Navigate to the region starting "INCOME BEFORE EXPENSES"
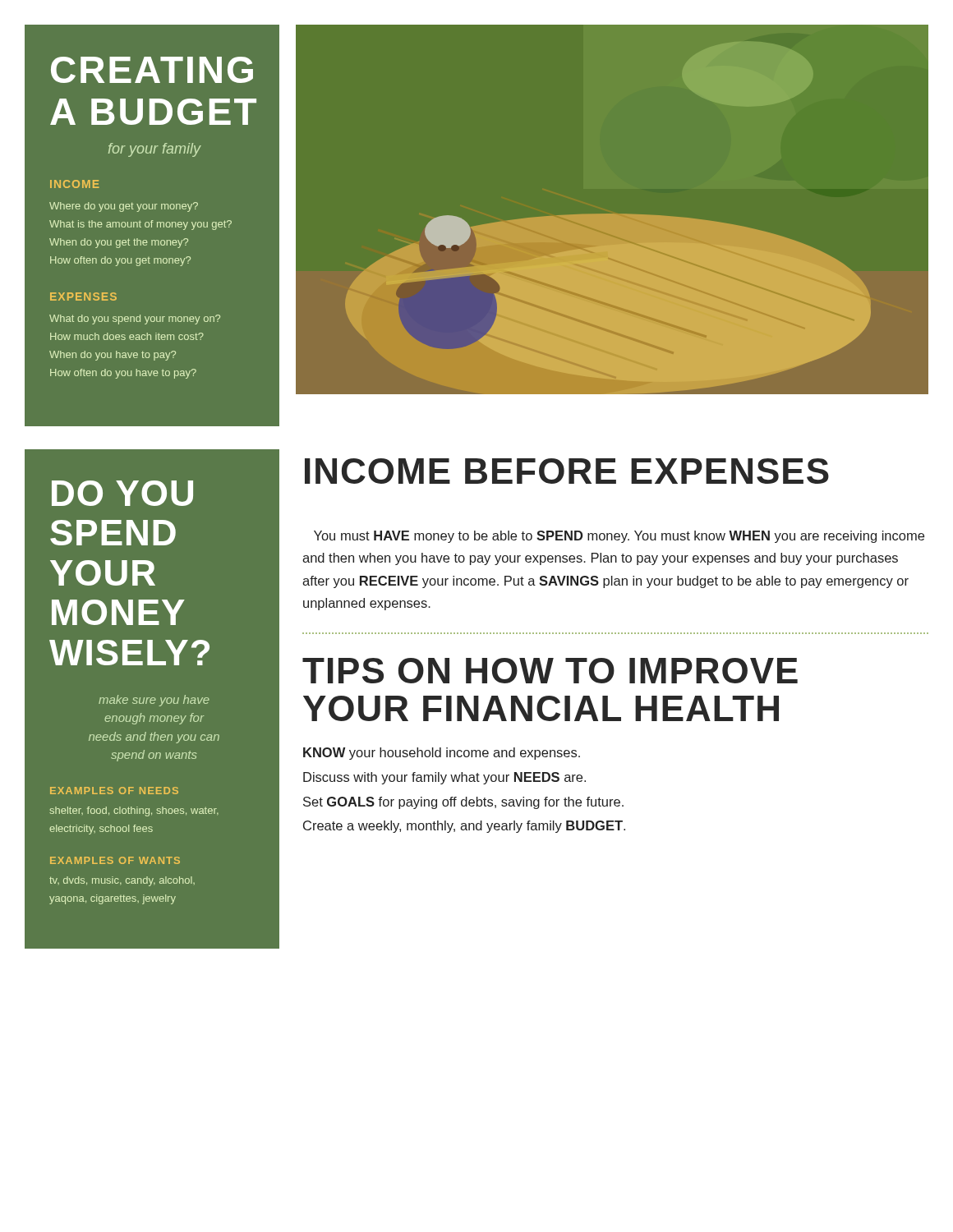Image resolution: width=953 pixels, height=1232 pixels. click(x=615, y=472)
